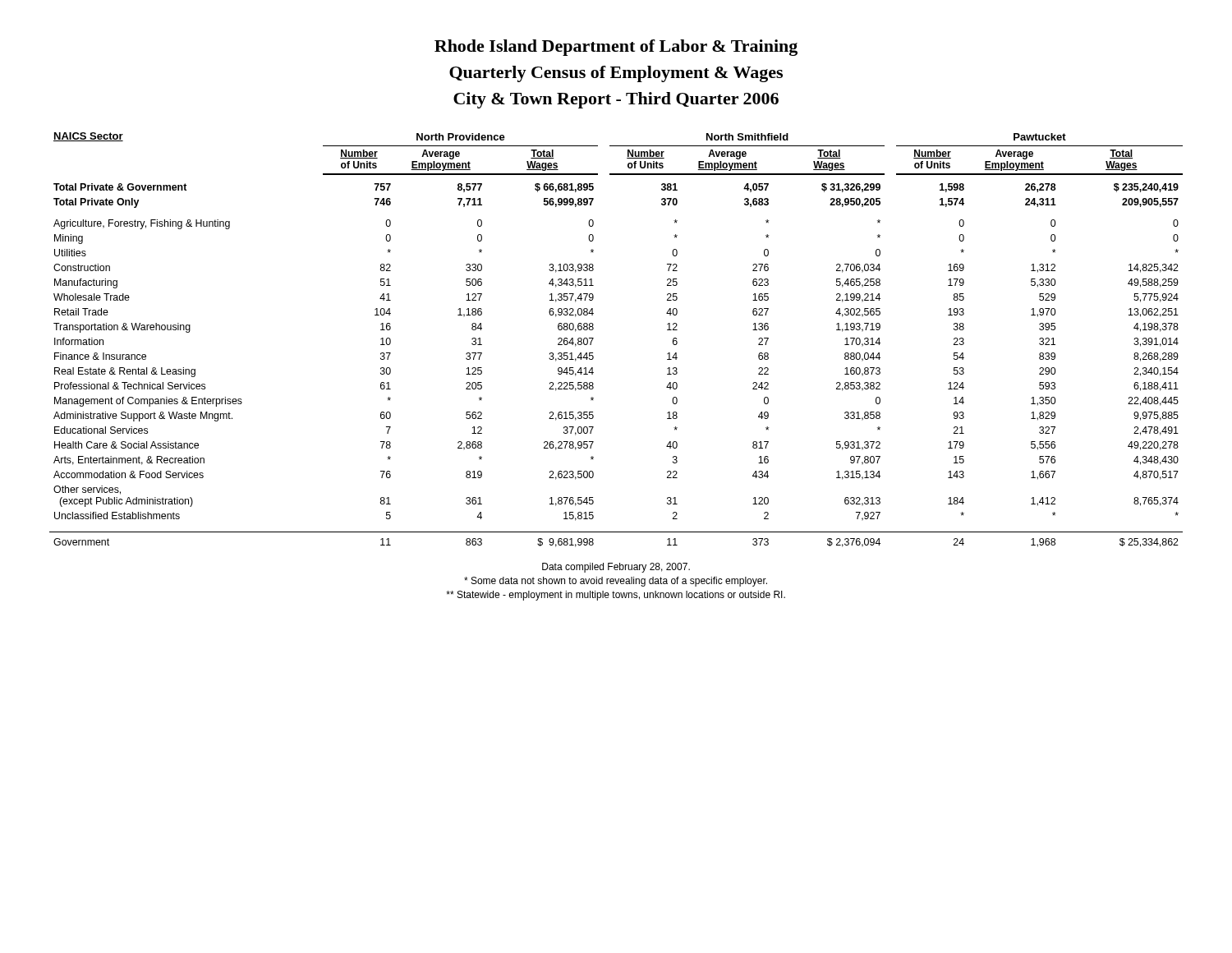The width and height of the screenshot is (1232, 953).
Task: Point to the block starting "Some data not shown to avoid revealing"
Action: pyautogui.click(x=616, y=581)
